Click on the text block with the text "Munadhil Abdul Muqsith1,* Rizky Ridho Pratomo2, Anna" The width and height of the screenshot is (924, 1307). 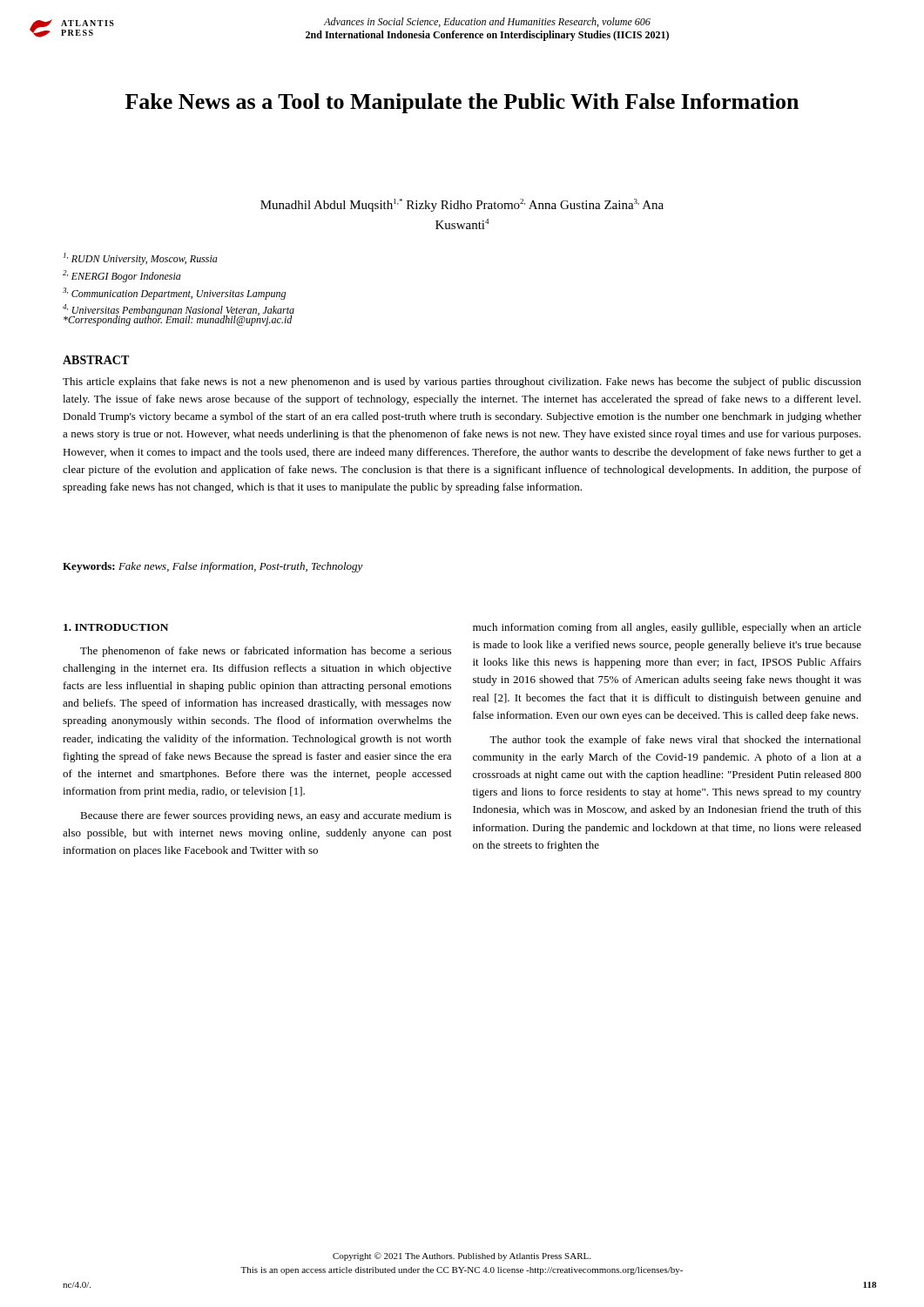[462, 214]
